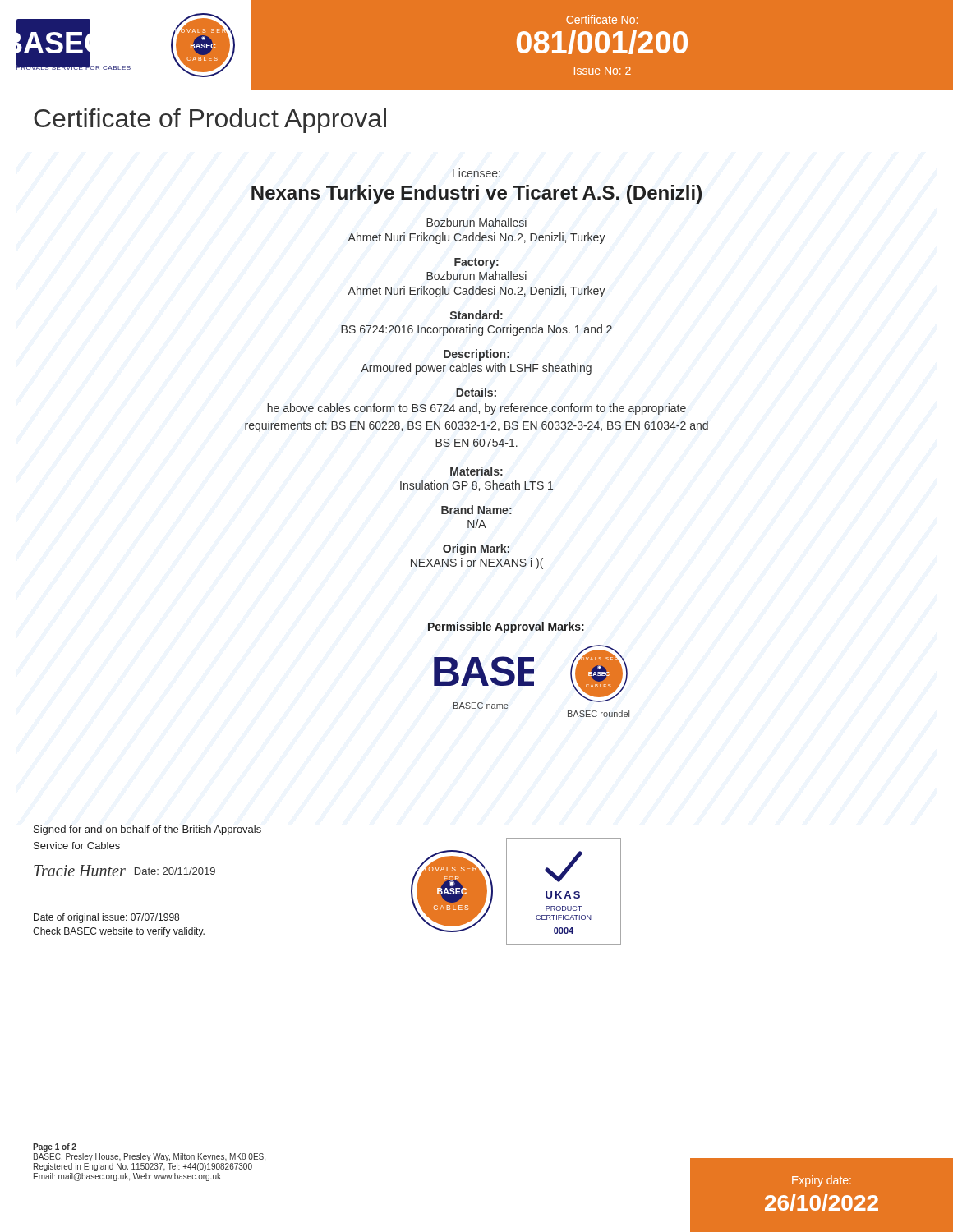
Task: Locate the element starting "Certificate of Product Approval"
Action: tap(210, 119)
